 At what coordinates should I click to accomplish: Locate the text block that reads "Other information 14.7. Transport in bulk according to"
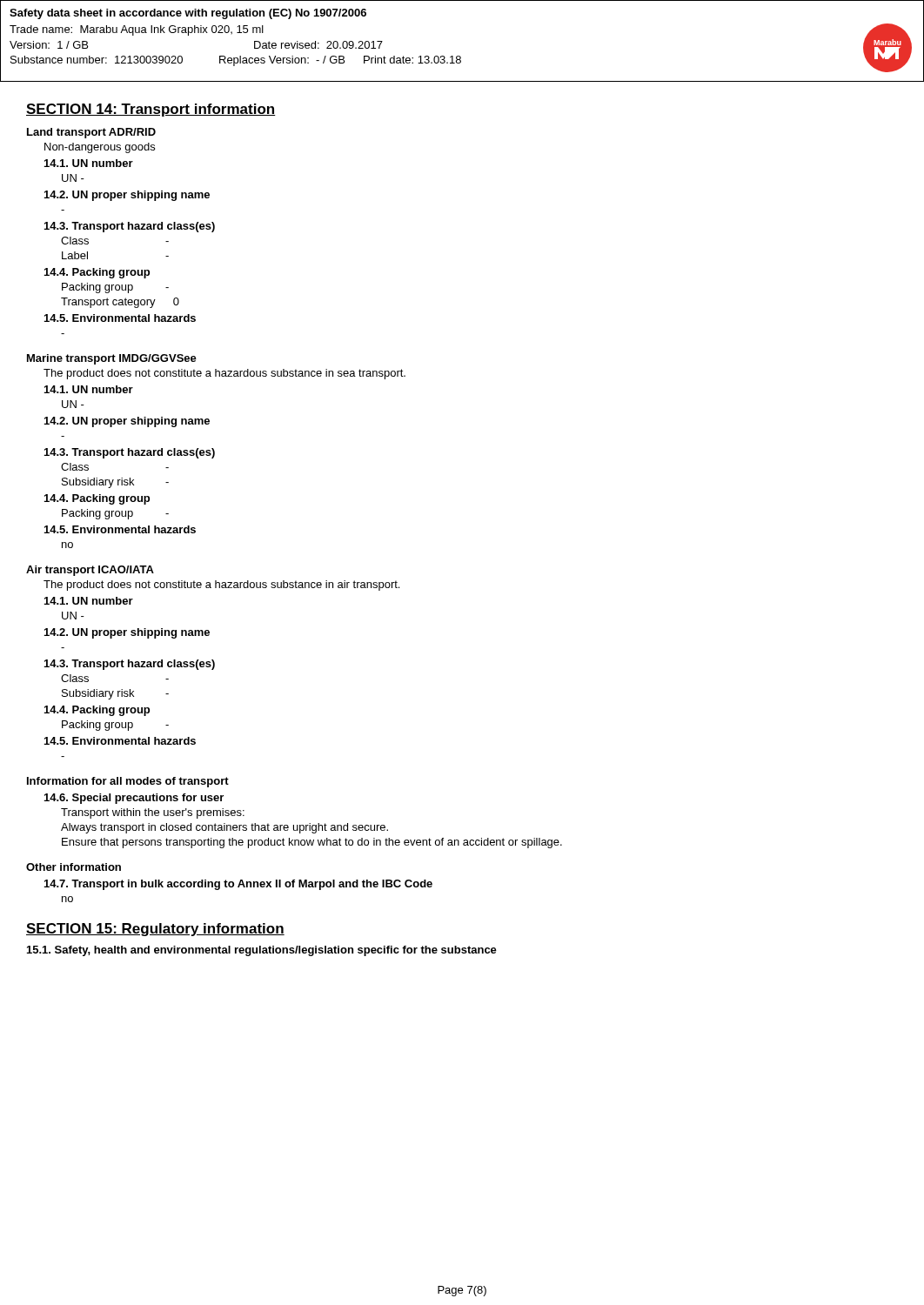tap(74, 867)
